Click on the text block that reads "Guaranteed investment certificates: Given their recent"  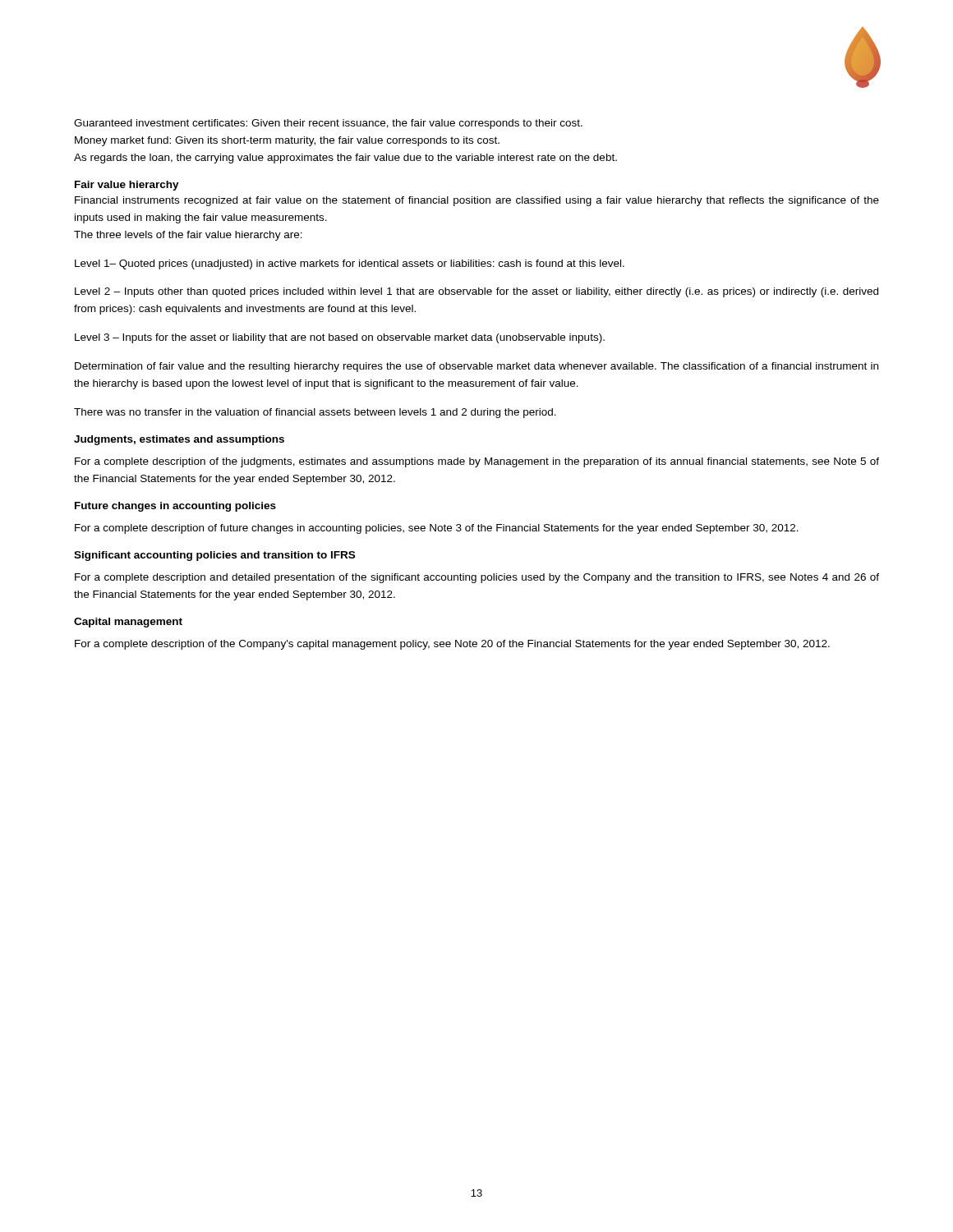pyautogui.click(x=346, y=140)
